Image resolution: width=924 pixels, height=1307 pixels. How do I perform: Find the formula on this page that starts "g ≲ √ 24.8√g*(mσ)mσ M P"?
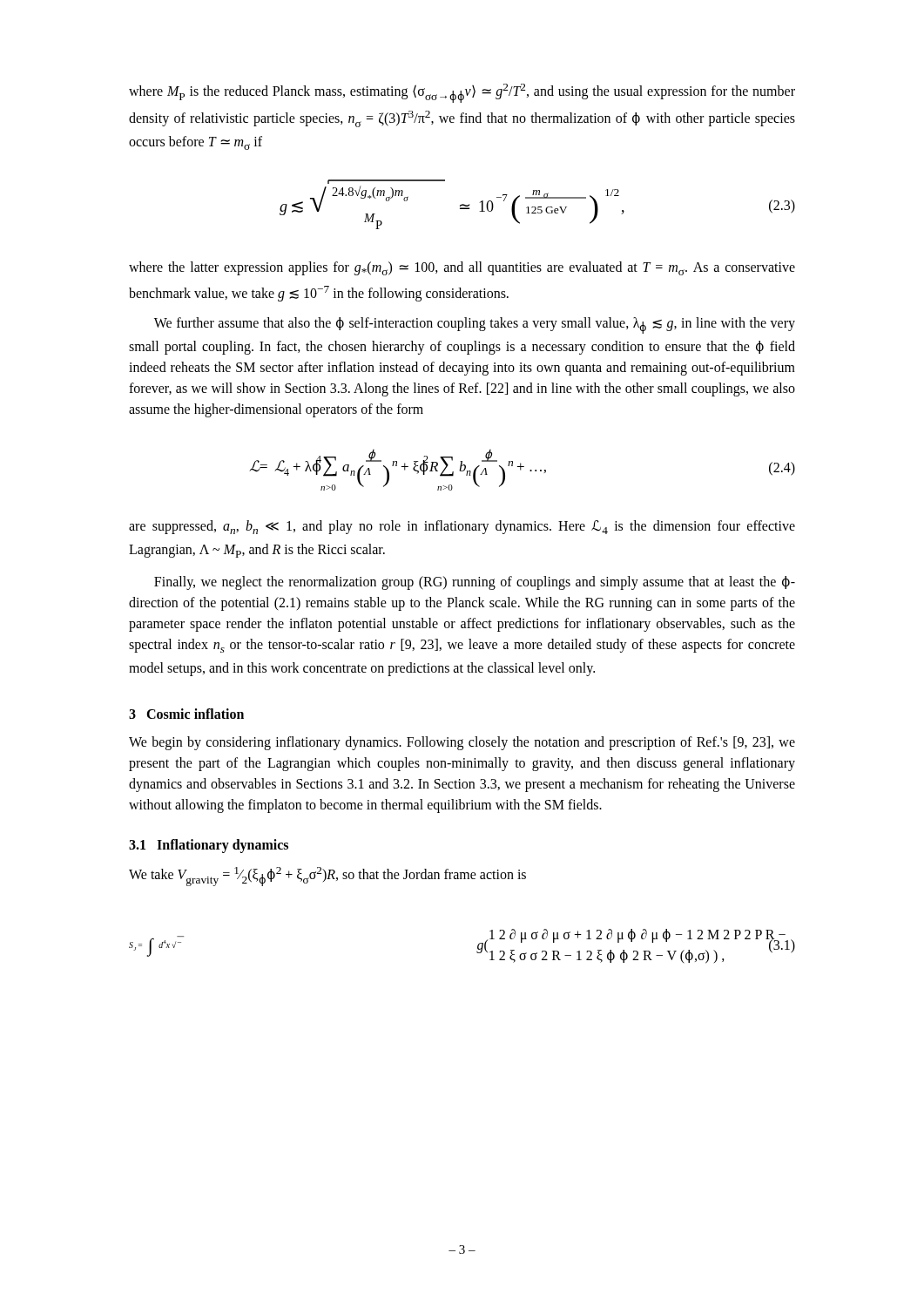click(537, 206)
